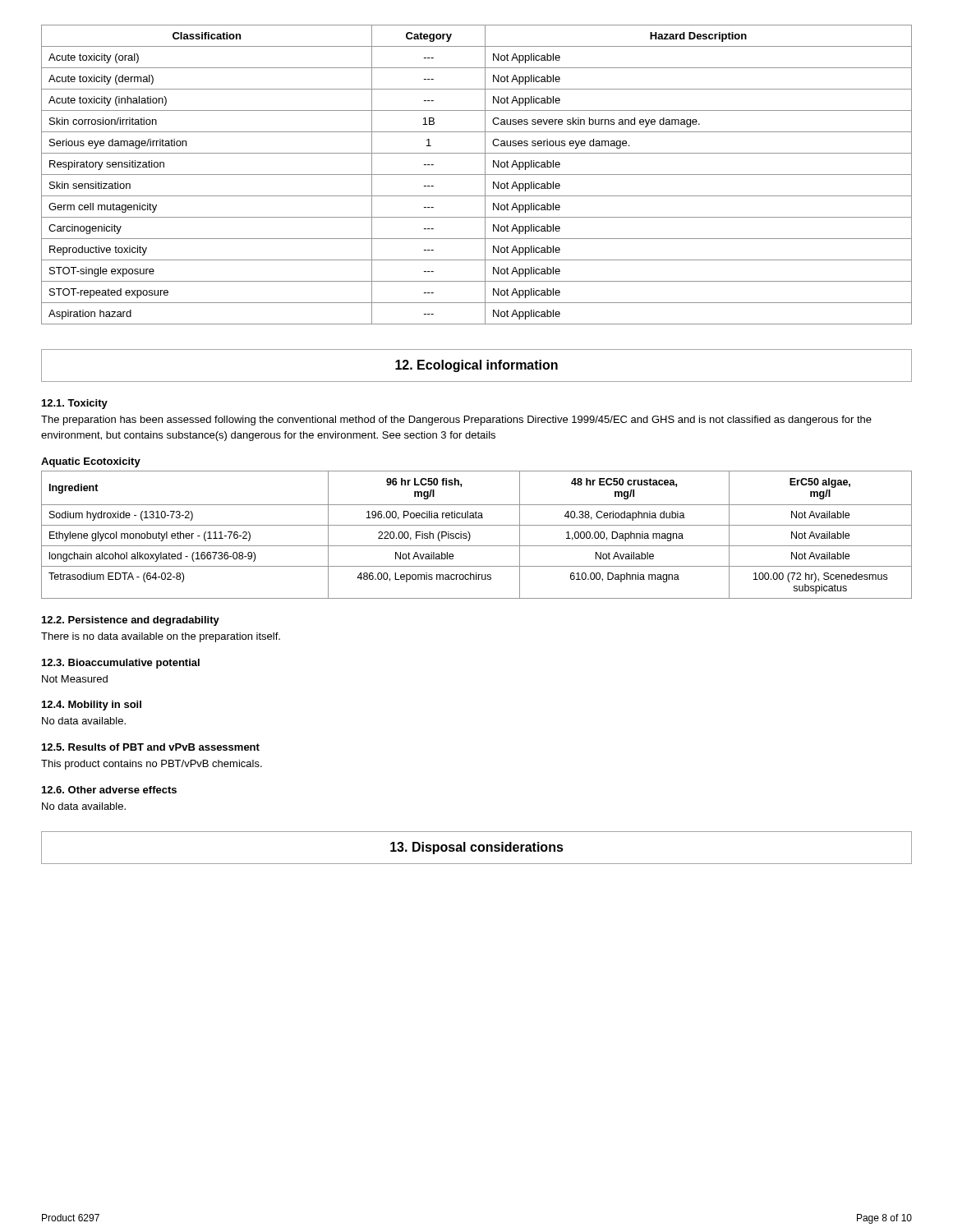Point to "13. Disposal considerations"
The width and height of the screenshot is (953, 1232).
point(476,848)
